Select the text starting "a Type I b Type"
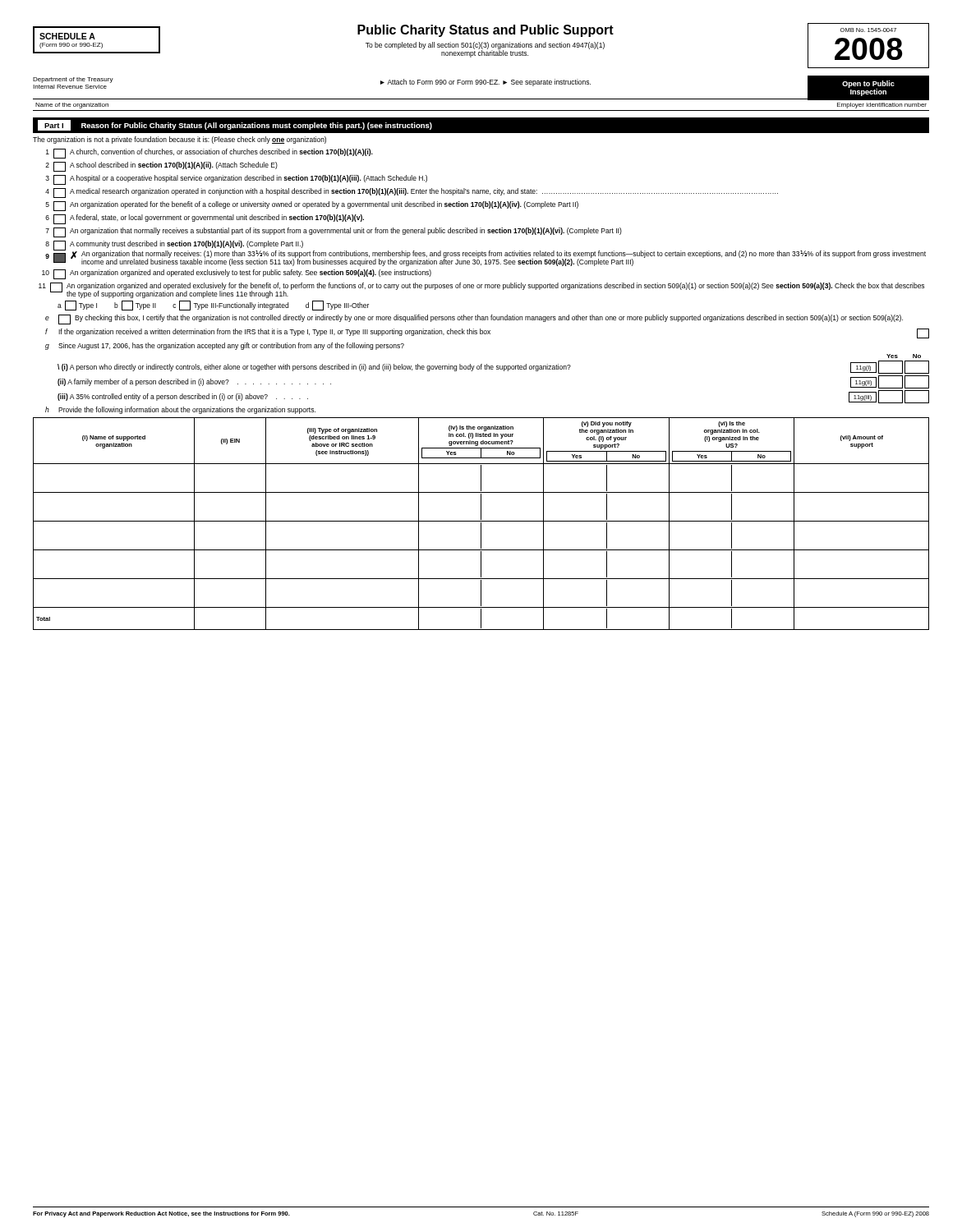The width and height of the screenshot is (962, 1232). tap(213, 306)
